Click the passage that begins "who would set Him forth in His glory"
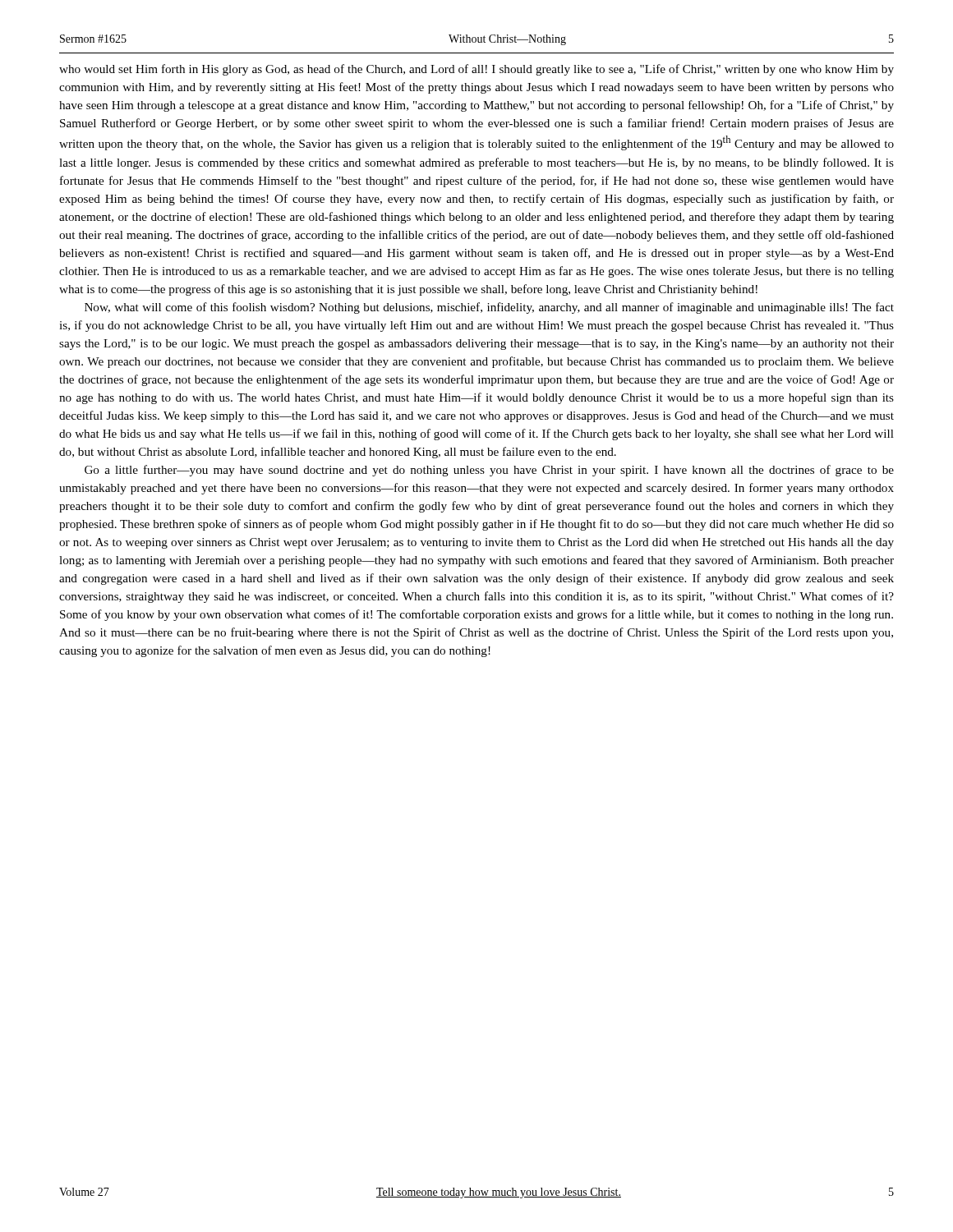 (476, 179)
